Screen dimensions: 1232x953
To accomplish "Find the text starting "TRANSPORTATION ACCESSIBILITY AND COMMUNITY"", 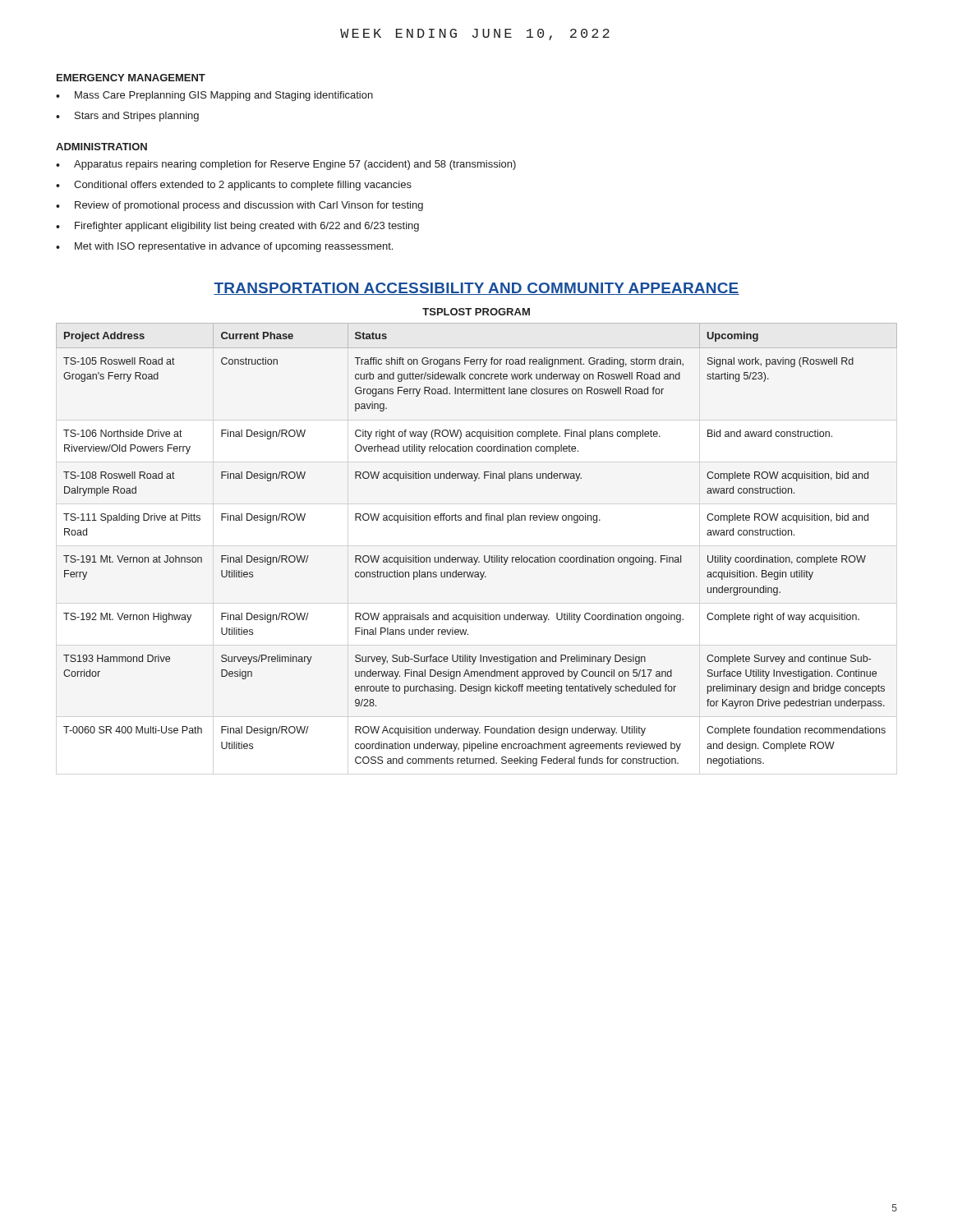I will [x=476, y=288].
